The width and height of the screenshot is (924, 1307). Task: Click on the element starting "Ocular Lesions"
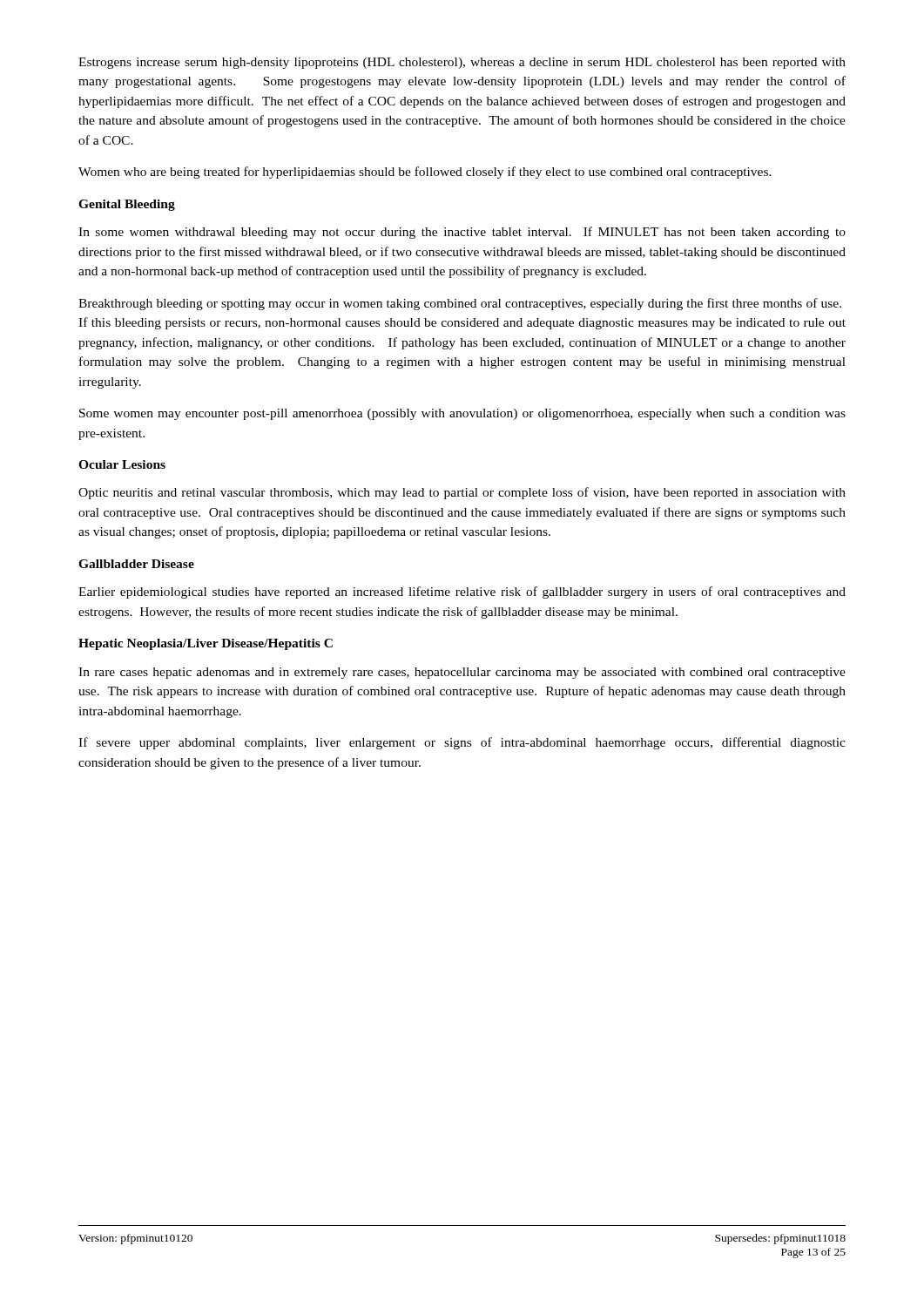click(x=122, y=464)
